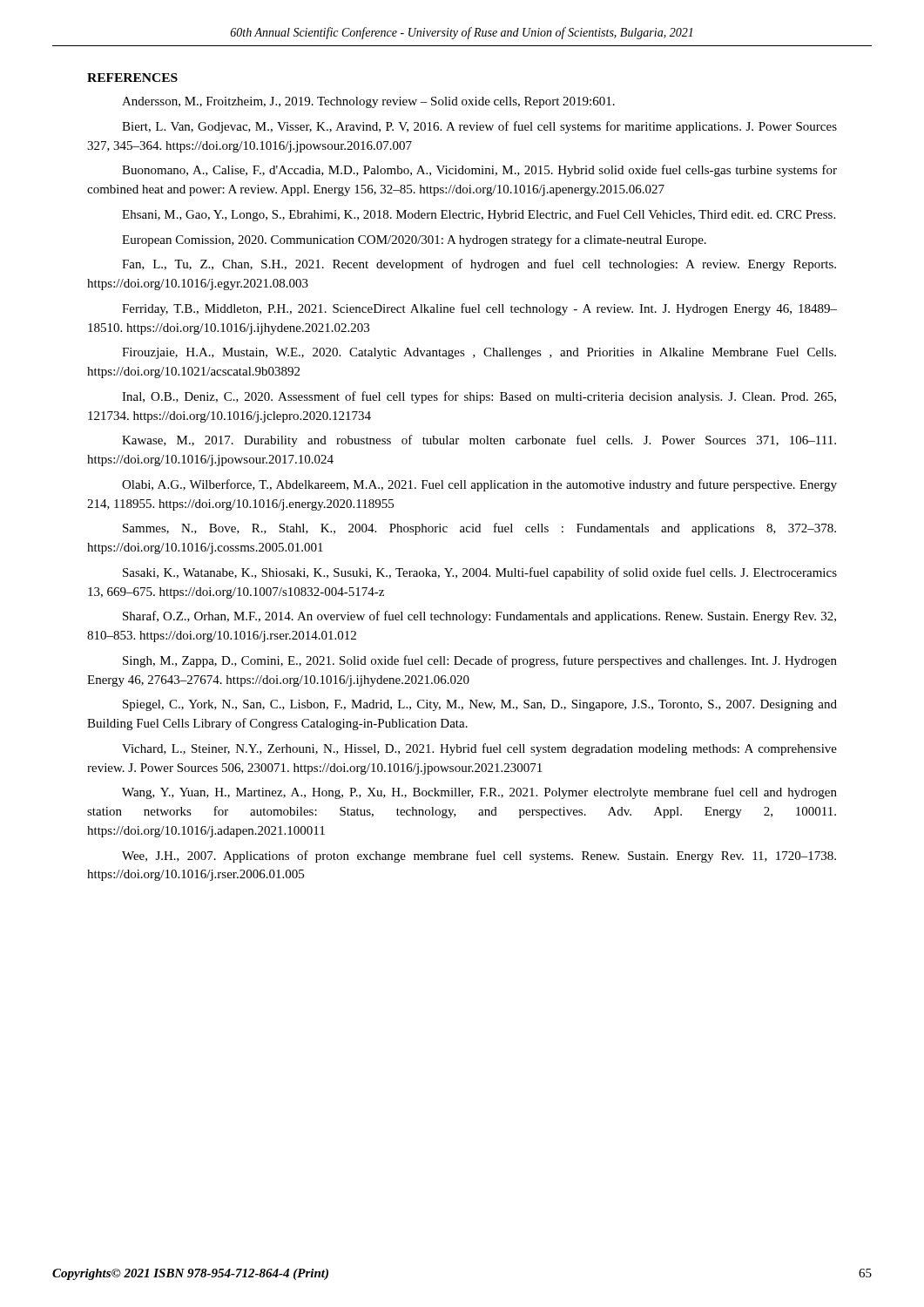The image size is (924, 1307).
Task: Click on the text block containing "Andersson, M., Froitzheim, J., 2019. Technology"
Action: point(369,101)
